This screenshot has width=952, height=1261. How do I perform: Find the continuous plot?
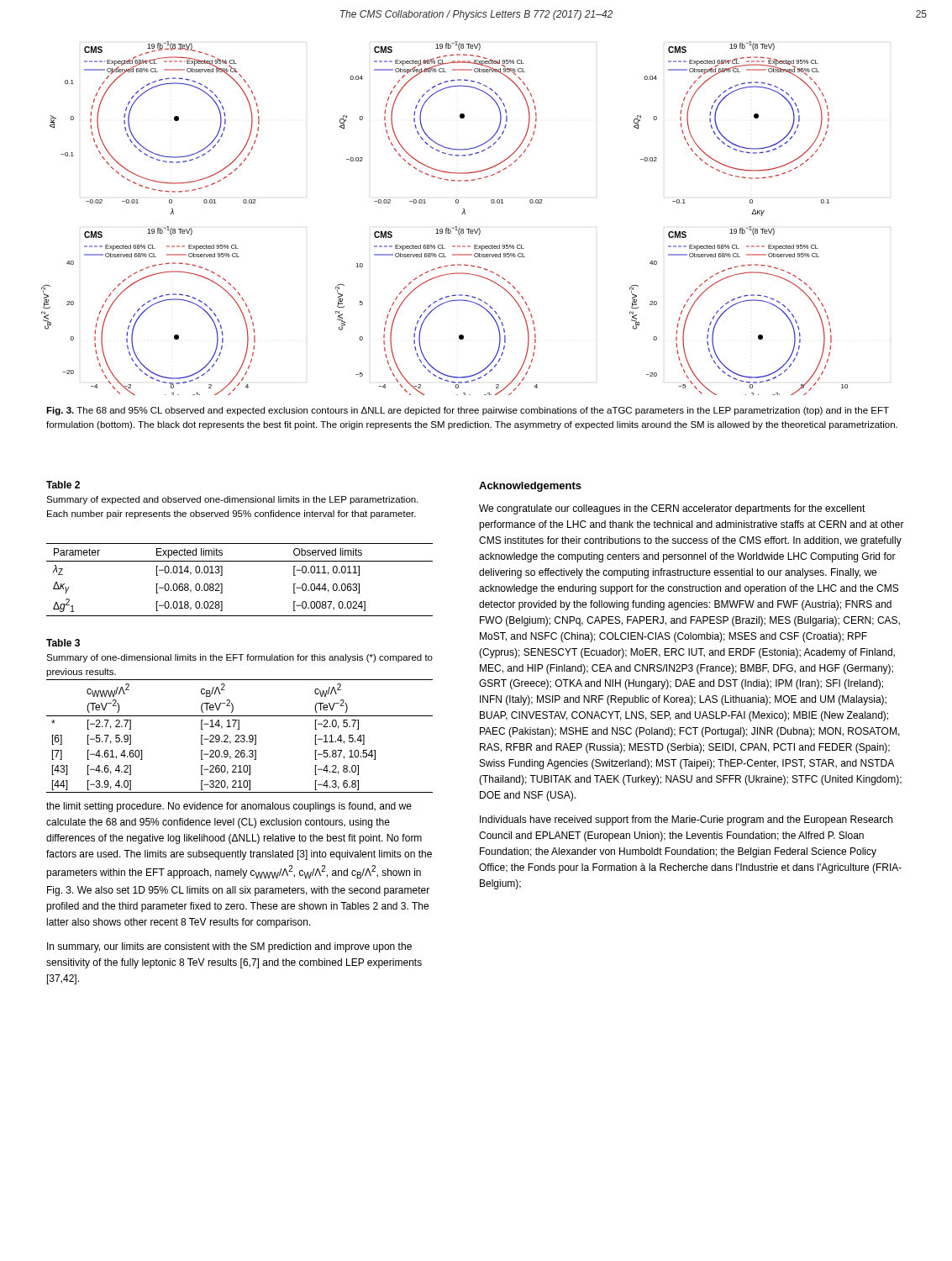[477, 210]
